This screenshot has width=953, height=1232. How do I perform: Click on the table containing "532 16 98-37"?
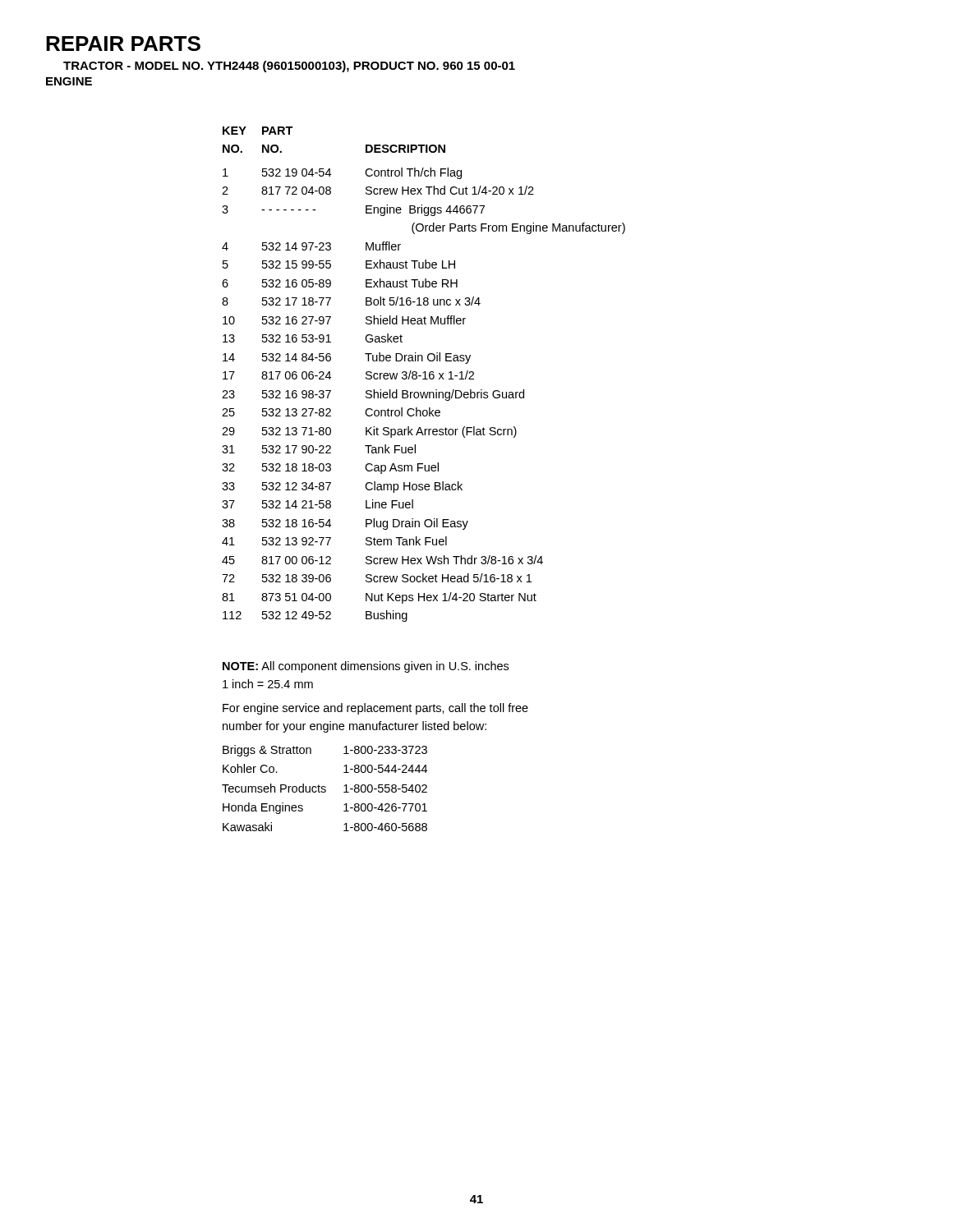point(559,373)
